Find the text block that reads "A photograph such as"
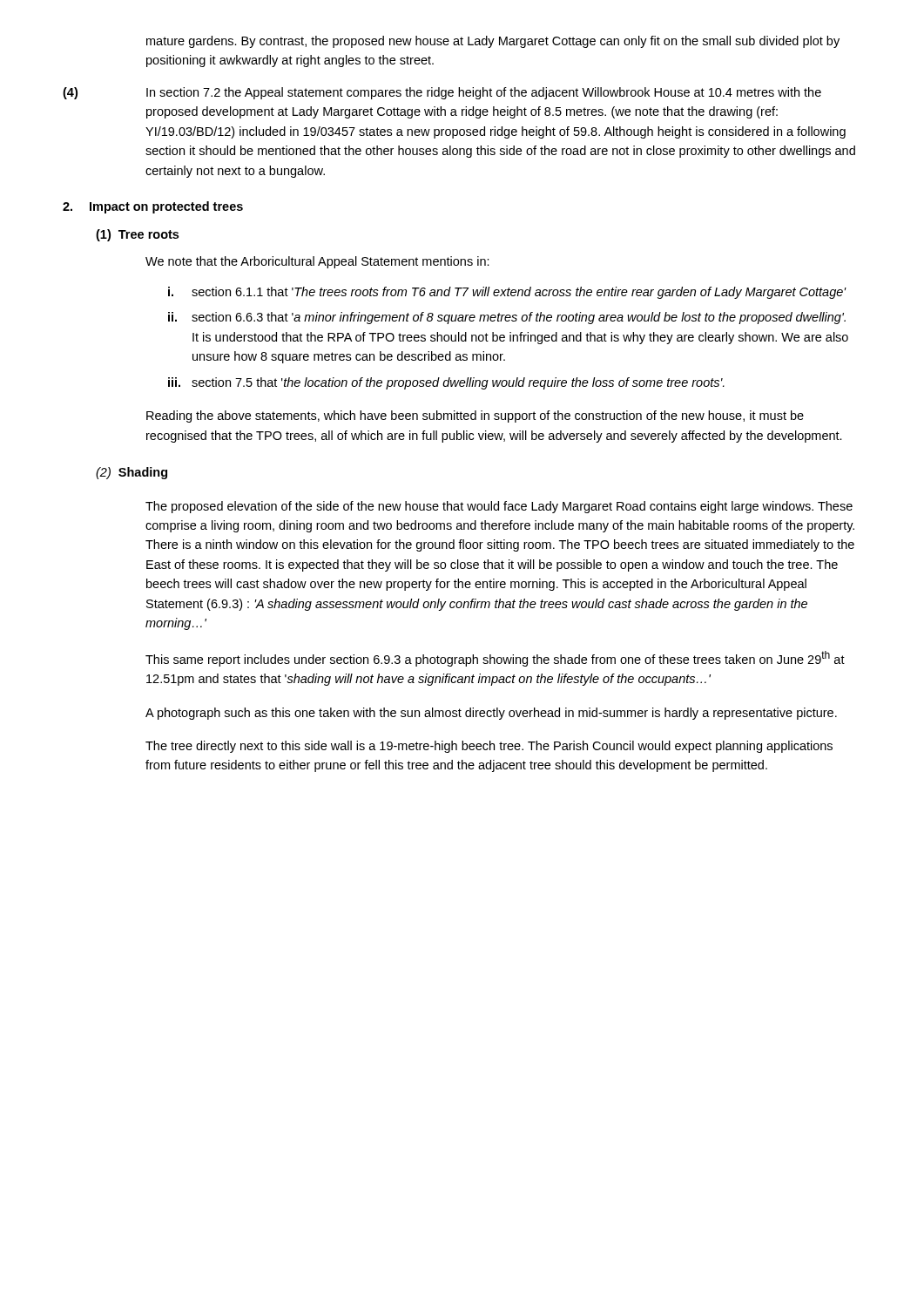This screenshot has width=924, height=1307. pos(491,712)
